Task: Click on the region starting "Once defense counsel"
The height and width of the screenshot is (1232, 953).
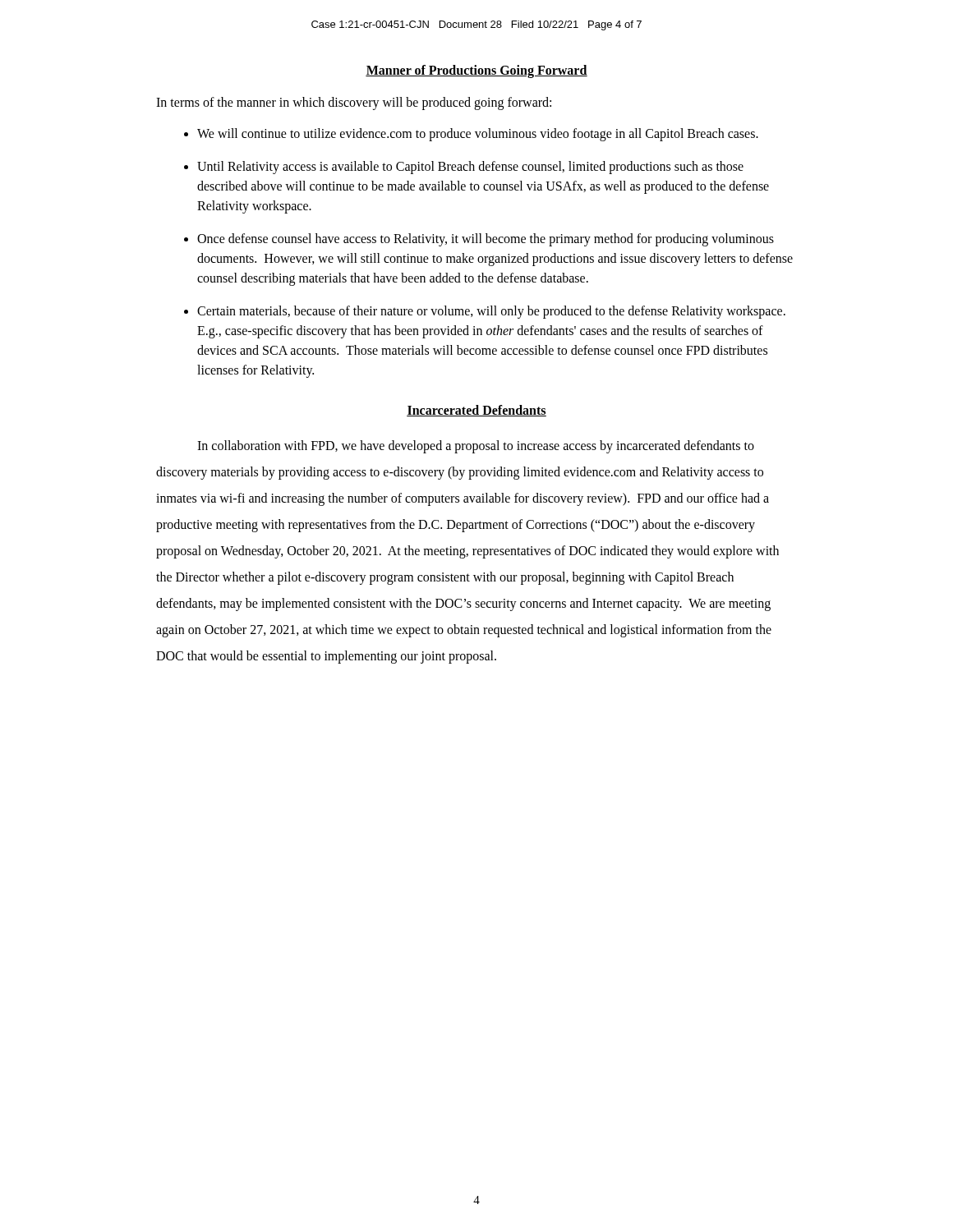Action: click(x=495, y=258)
